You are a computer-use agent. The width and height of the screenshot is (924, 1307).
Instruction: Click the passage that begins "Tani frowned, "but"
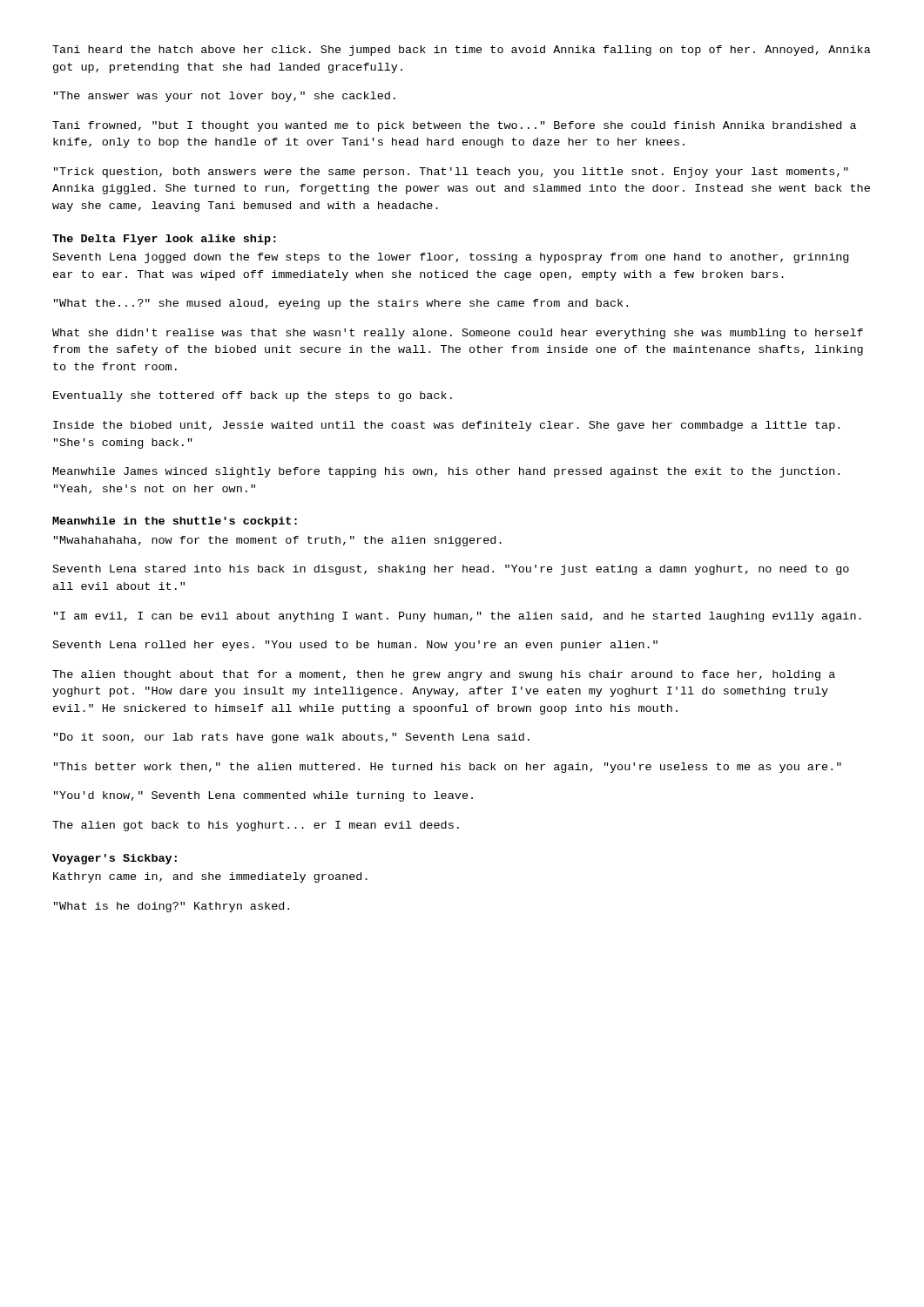(x=454, y=134)
